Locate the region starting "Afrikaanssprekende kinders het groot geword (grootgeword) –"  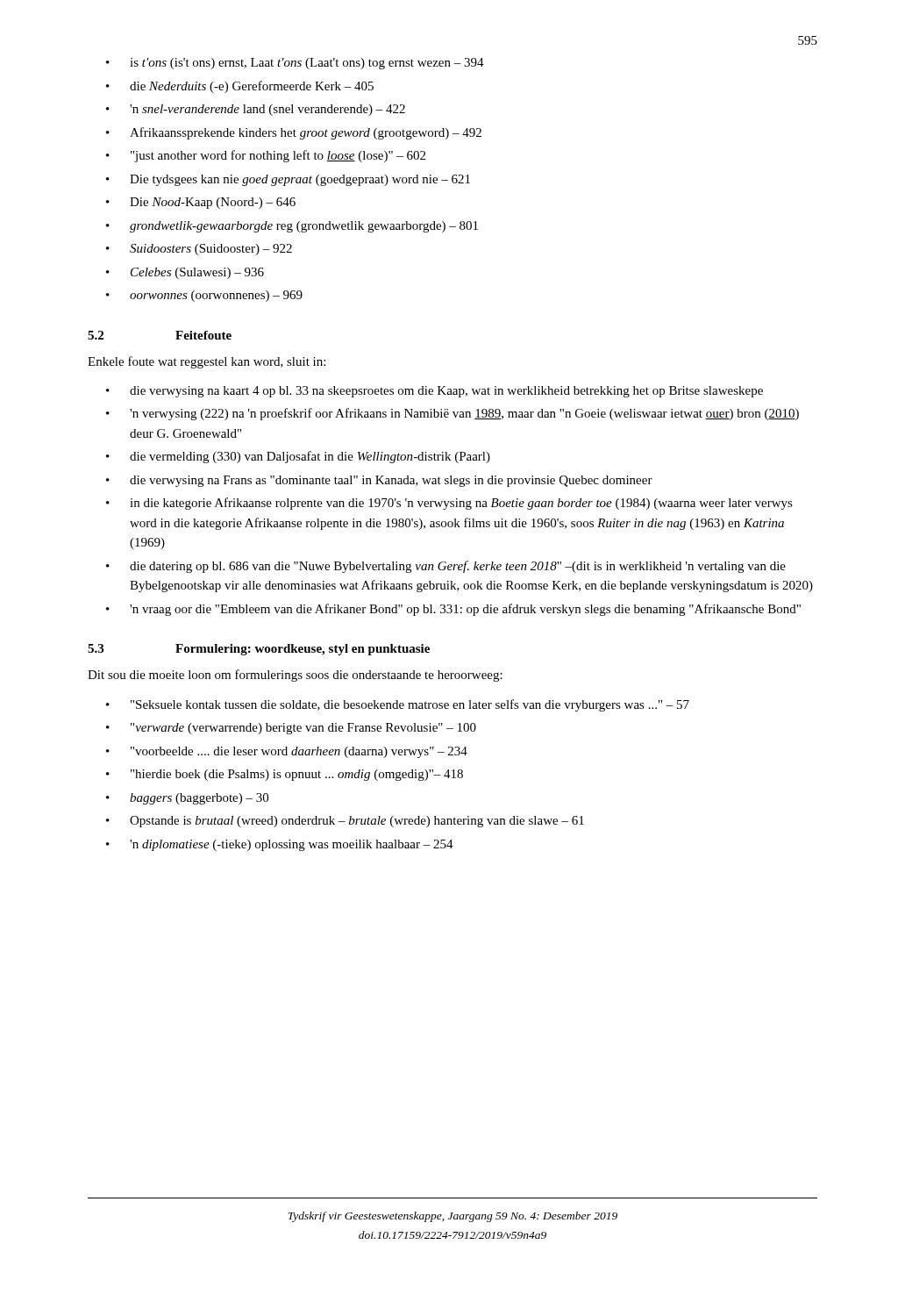pyautogui.click(x=306, y=132)
